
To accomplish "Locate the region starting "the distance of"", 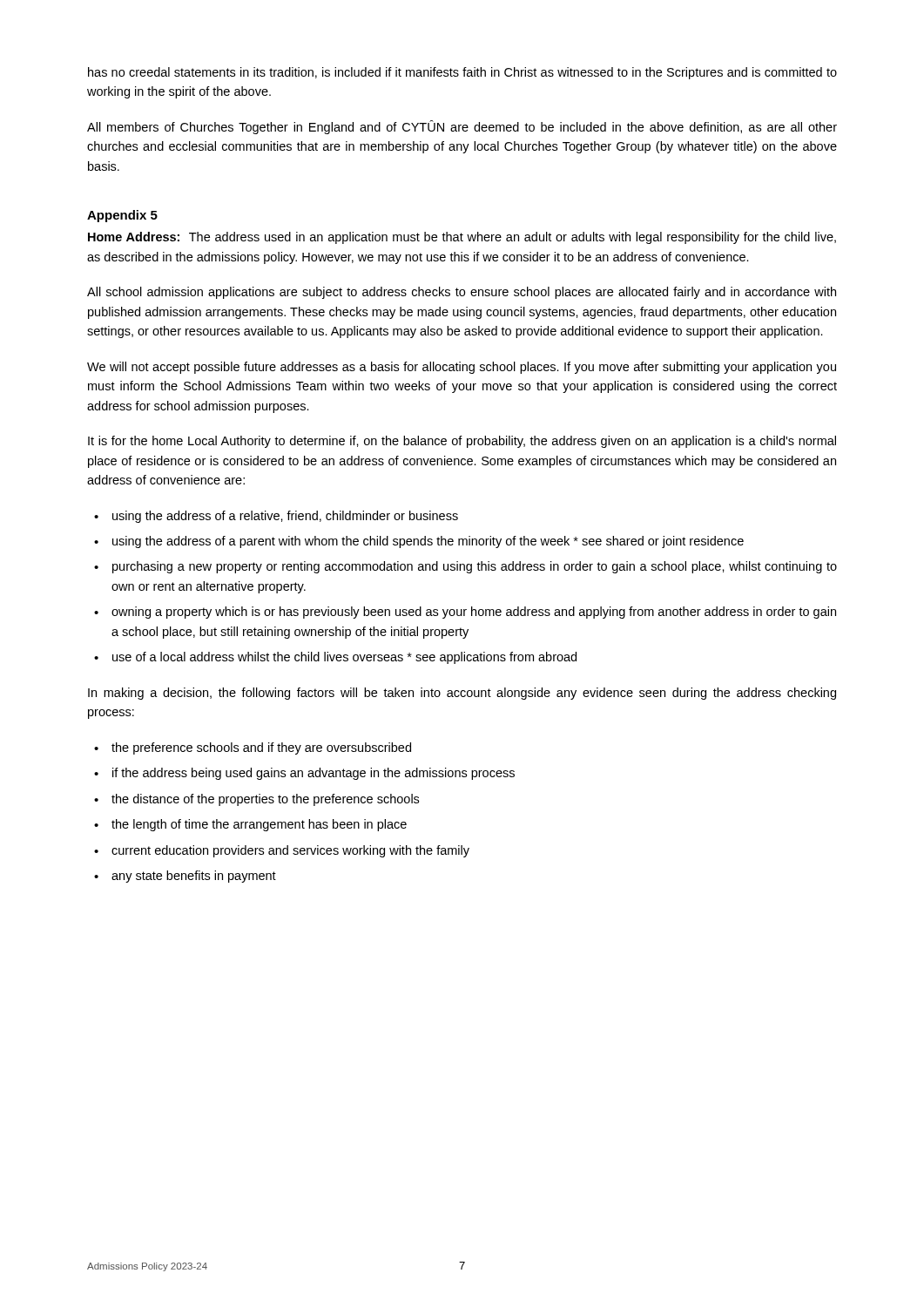I will tap(266, 799).
